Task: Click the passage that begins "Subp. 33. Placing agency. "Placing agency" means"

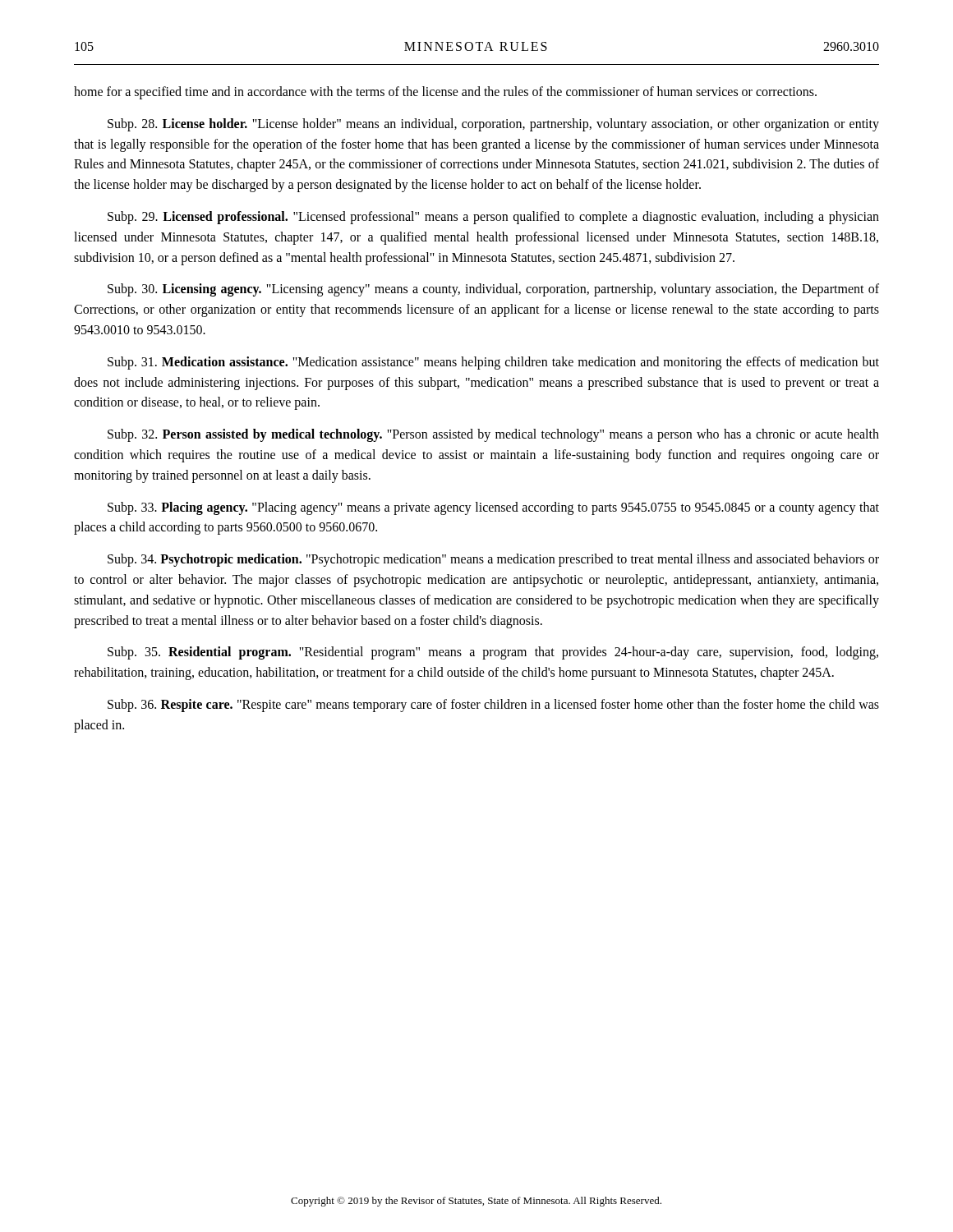Action: [476, 518]
